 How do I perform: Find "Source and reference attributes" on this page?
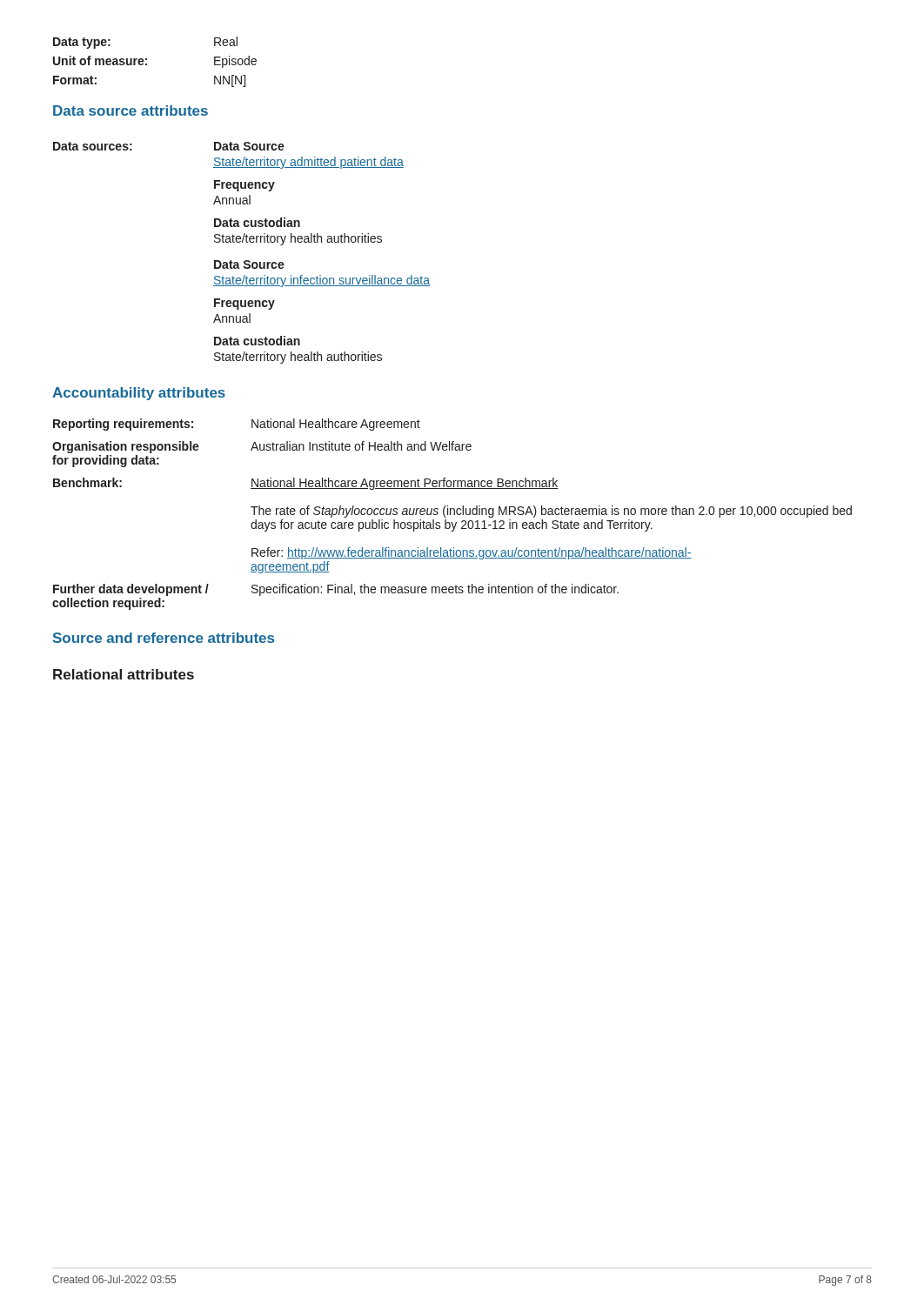click(164, 638)
